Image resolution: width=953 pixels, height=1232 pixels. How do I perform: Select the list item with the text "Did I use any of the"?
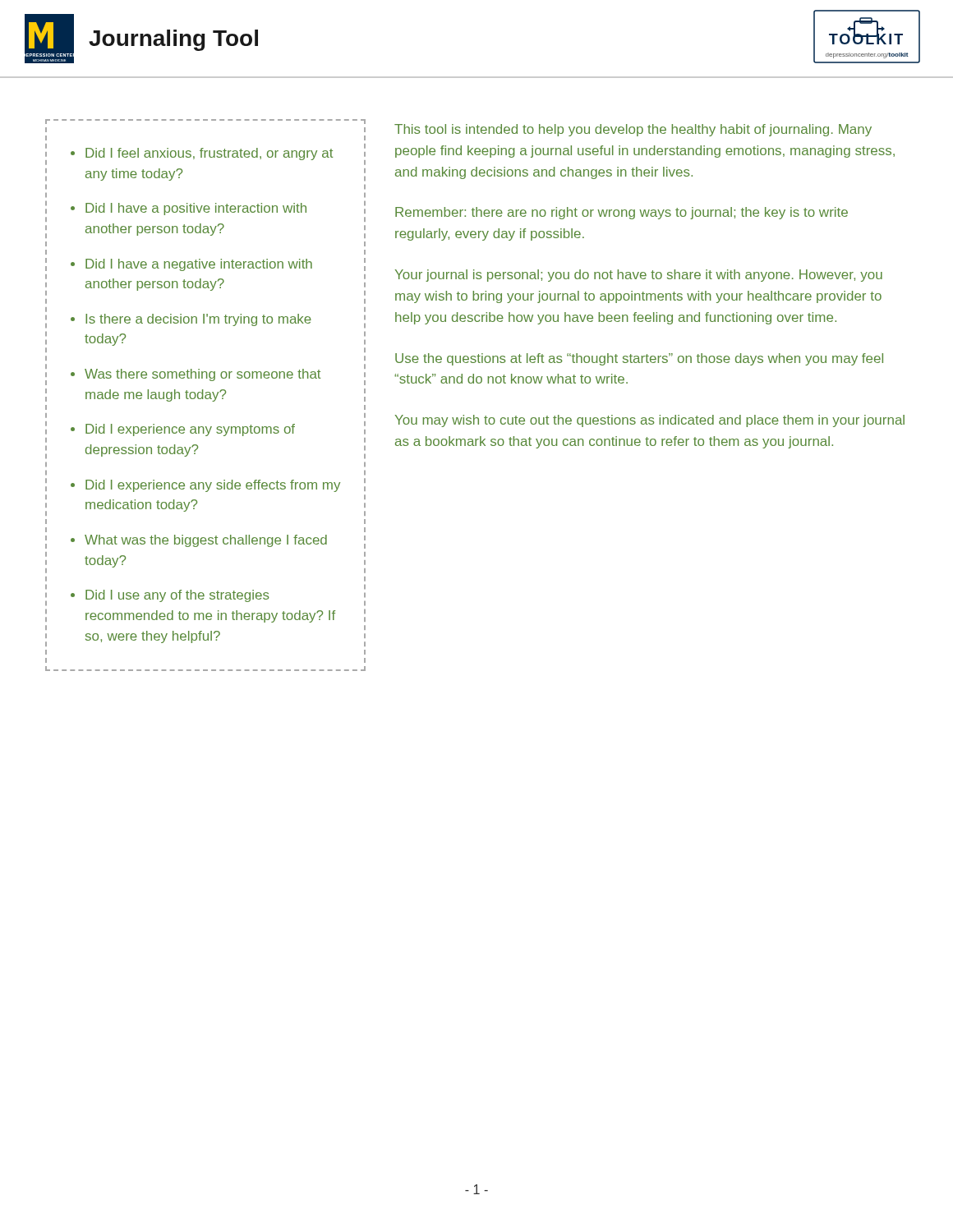tap(210, 616)
